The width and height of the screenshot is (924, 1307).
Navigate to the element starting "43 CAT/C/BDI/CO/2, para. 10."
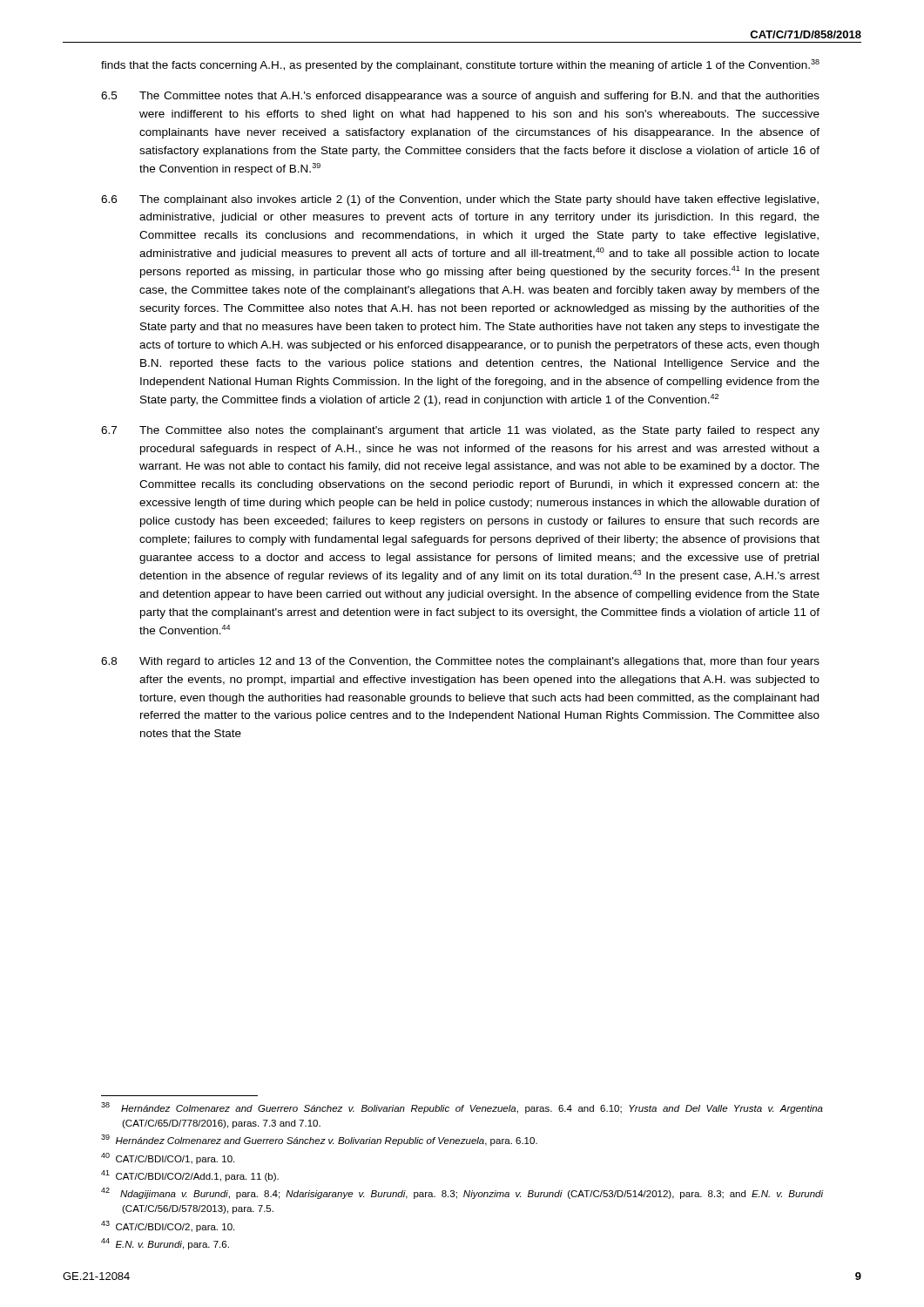(x=168, y=1226)
